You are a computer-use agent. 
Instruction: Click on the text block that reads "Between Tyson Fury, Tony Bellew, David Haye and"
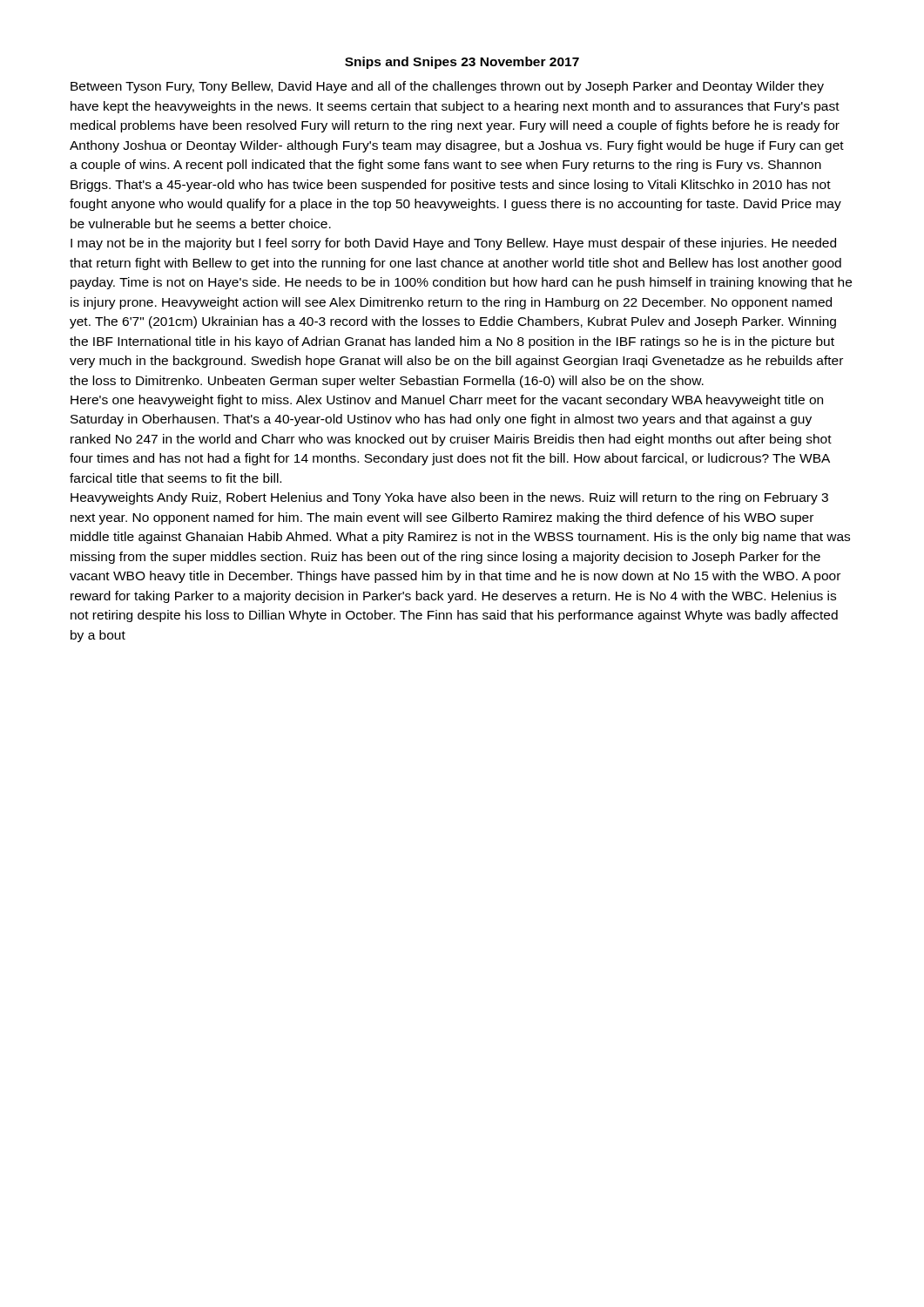pos(457,155)
